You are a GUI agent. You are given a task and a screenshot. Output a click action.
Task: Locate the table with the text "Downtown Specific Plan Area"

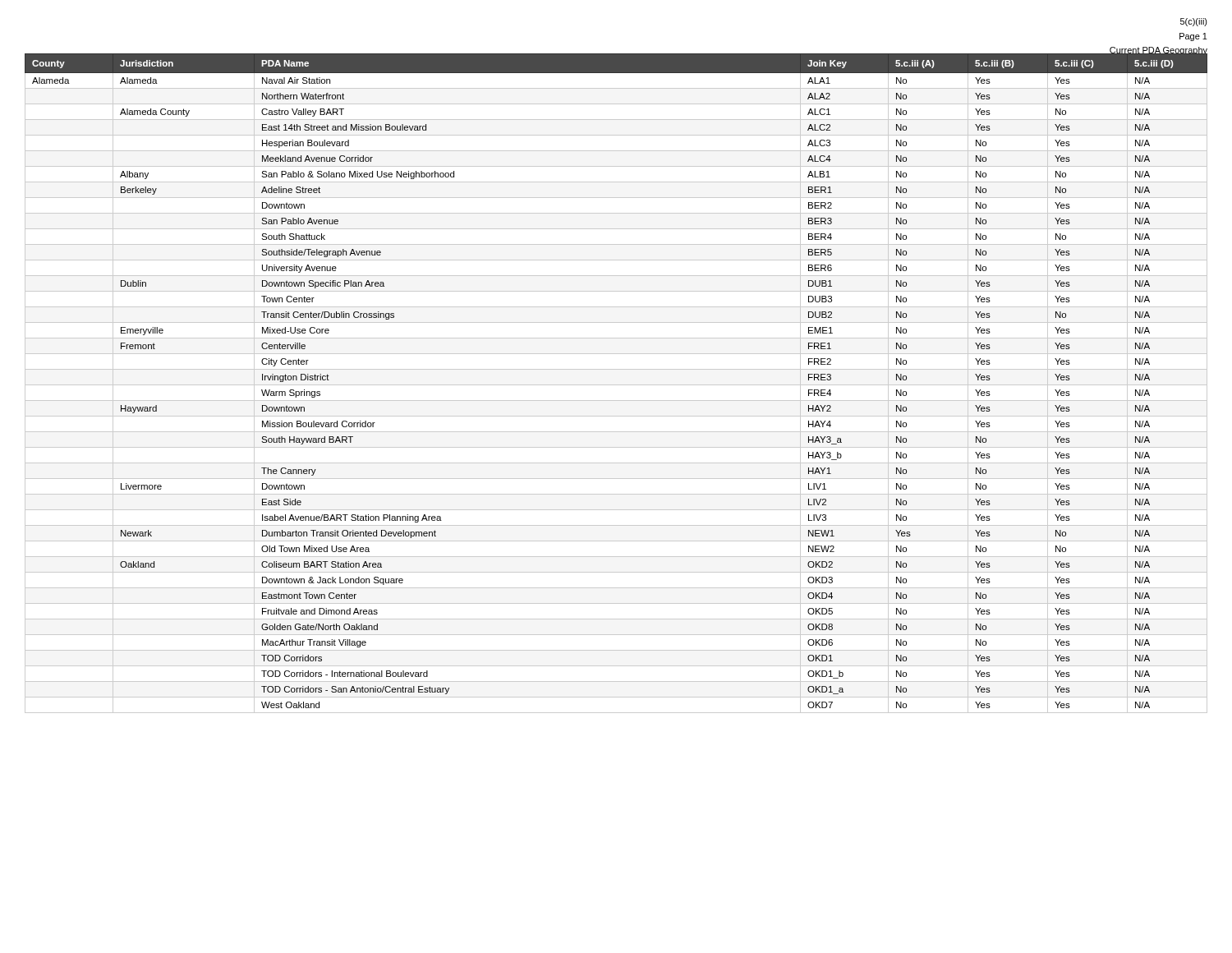point(616,383)
